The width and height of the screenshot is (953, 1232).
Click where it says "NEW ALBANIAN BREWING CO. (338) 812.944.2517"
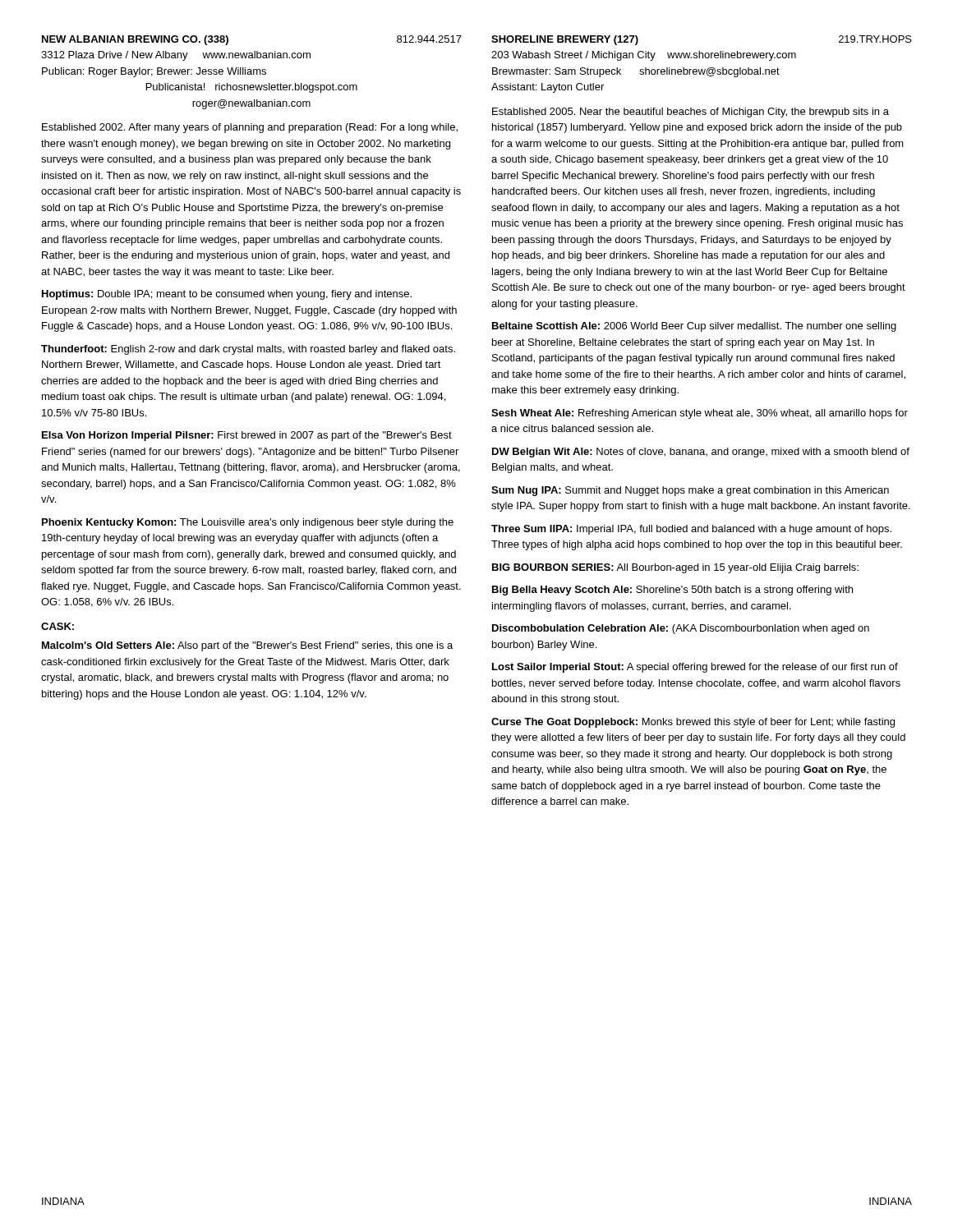(x=131, y=40)
